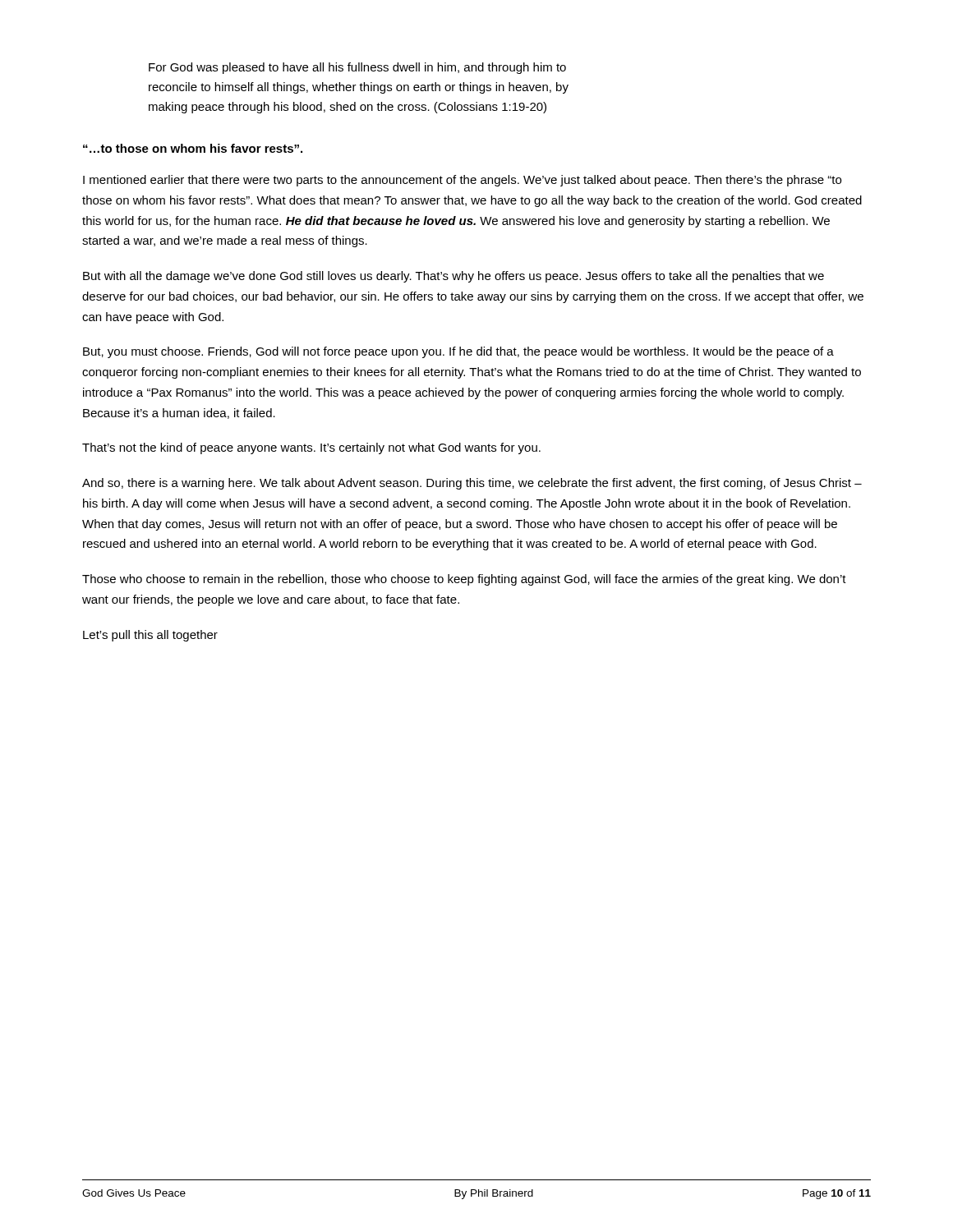The width and height of the screenshot is (953, 1232).
Task: Point to the block beginning "Those who choose to remain"
Action: click(464, 589)
